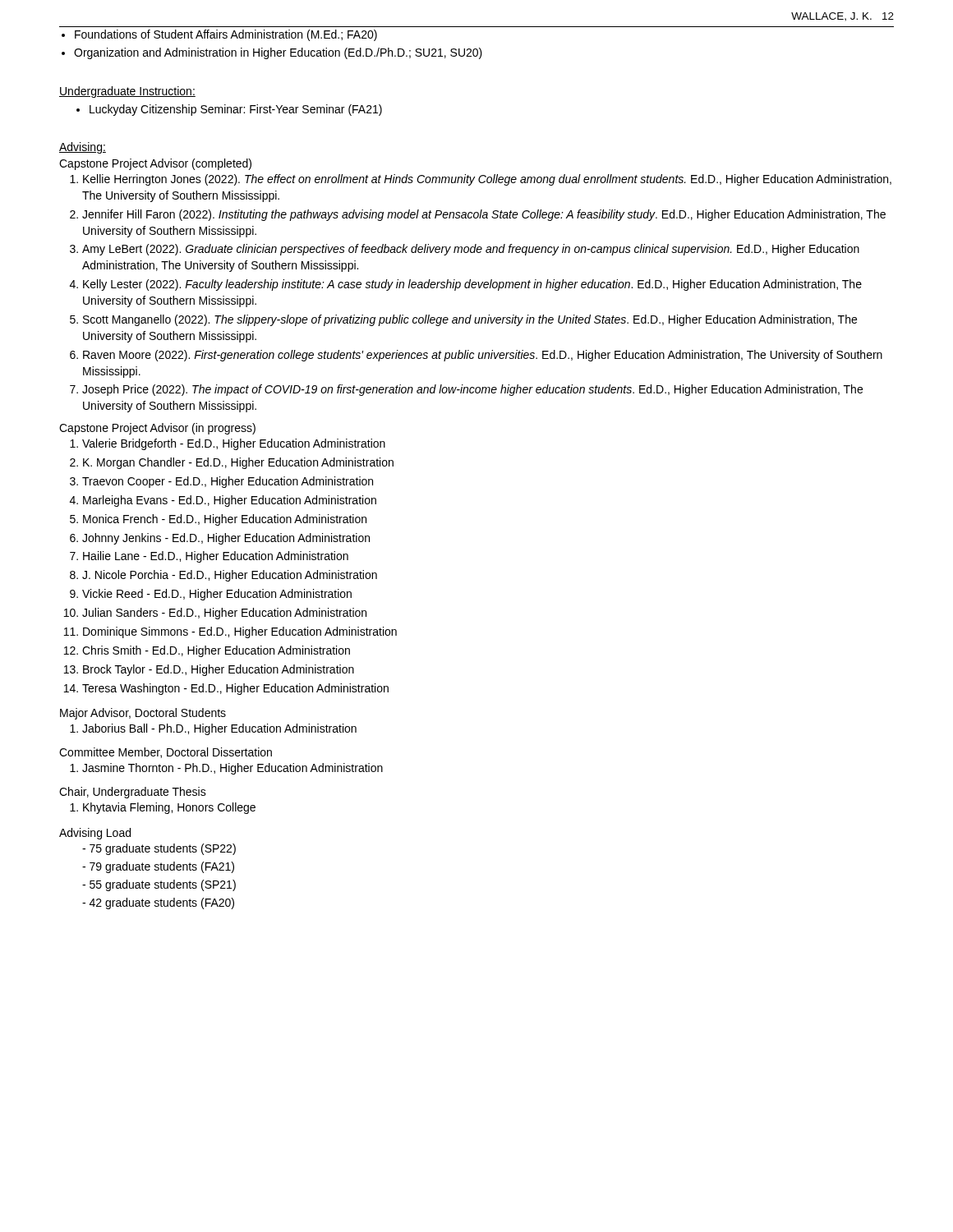Select the passage starting "Raven Moore (2022). First-generation college students' experiences at"
Image resolution: width=953 pixels, height=1232 pixels.
point(482,363)
